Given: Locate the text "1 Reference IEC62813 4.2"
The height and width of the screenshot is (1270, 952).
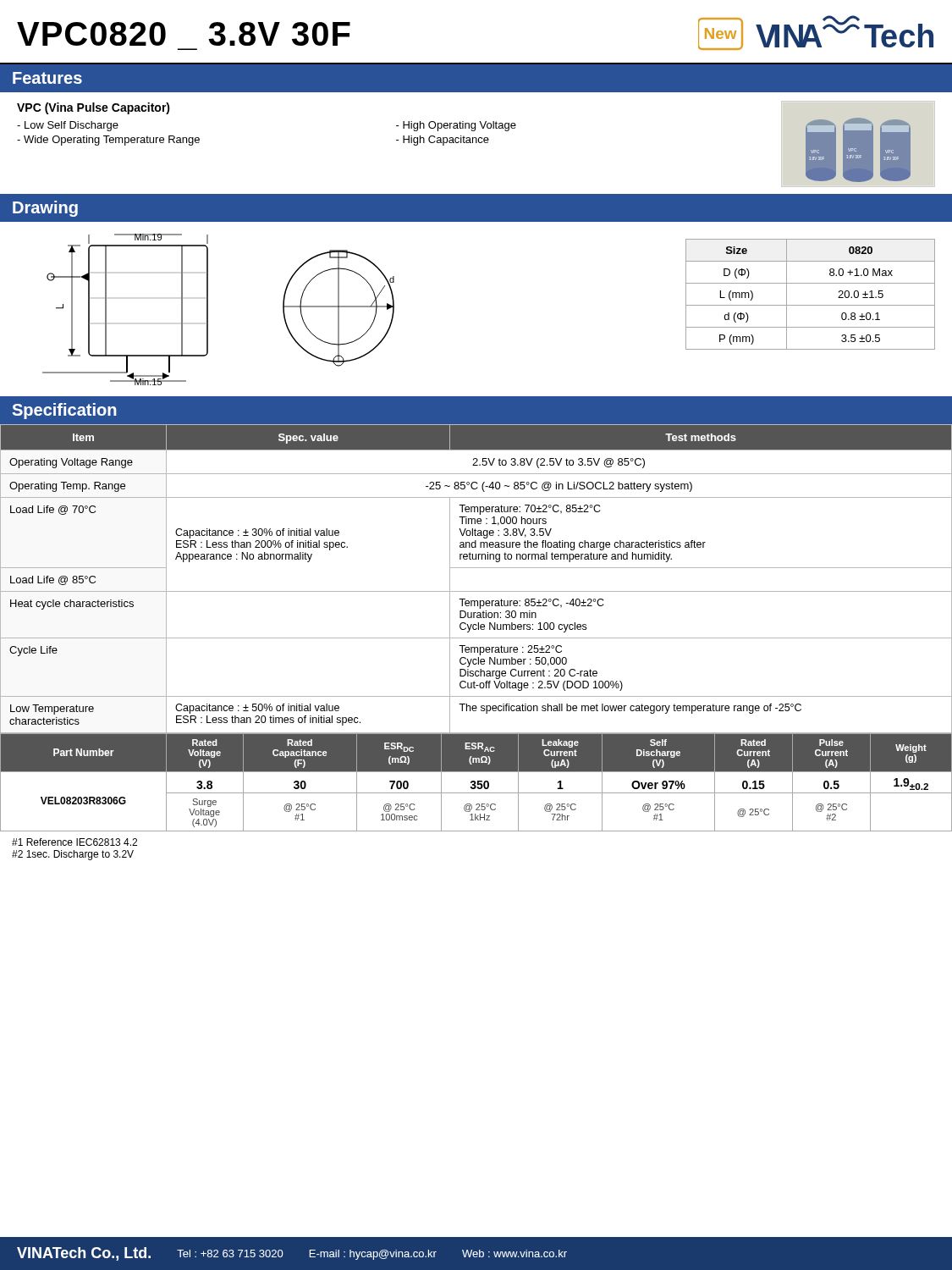Looking at the screenshot, I should click(x=75, y=842).
